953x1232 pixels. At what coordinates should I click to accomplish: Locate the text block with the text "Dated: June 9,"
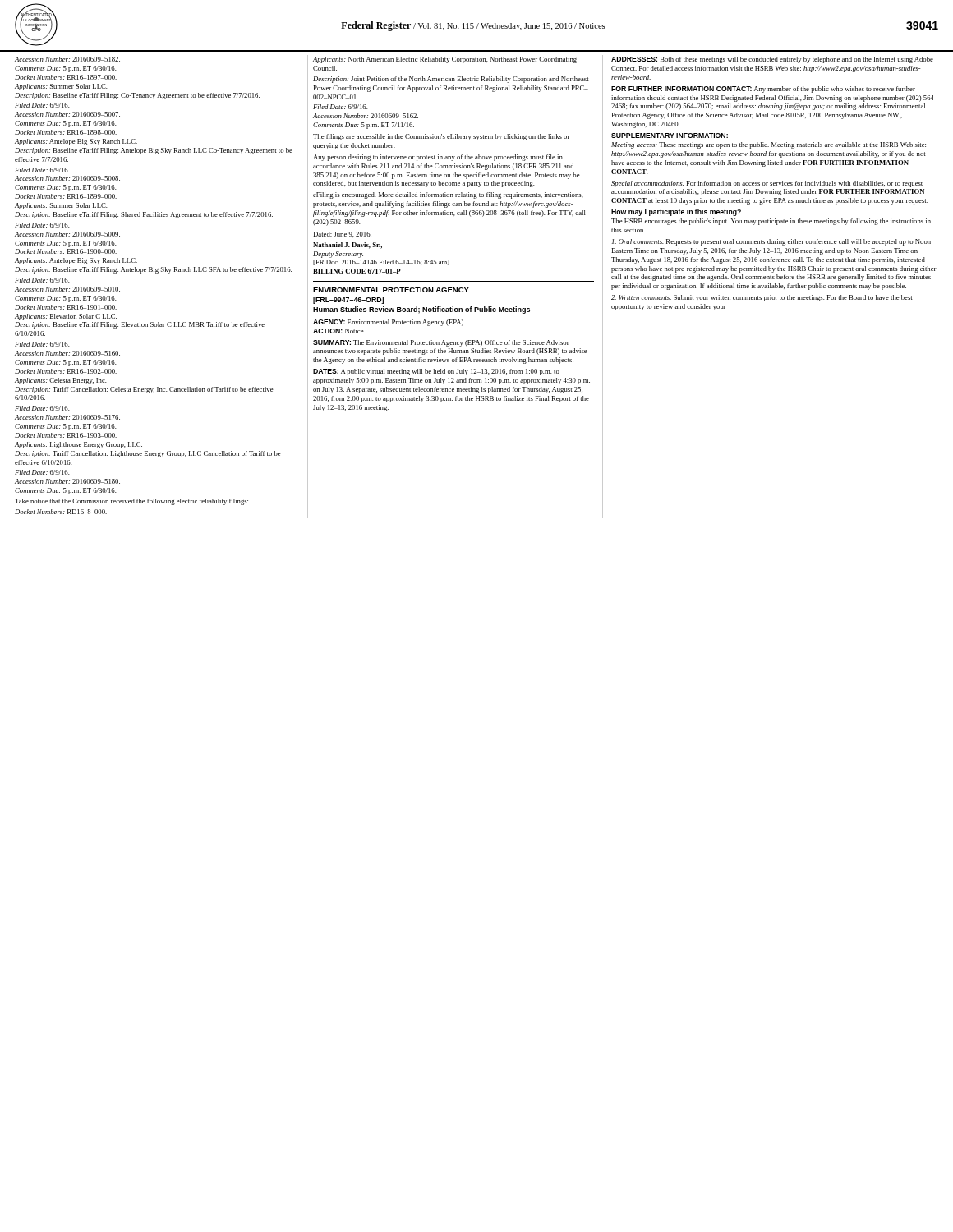coord(342,234)
